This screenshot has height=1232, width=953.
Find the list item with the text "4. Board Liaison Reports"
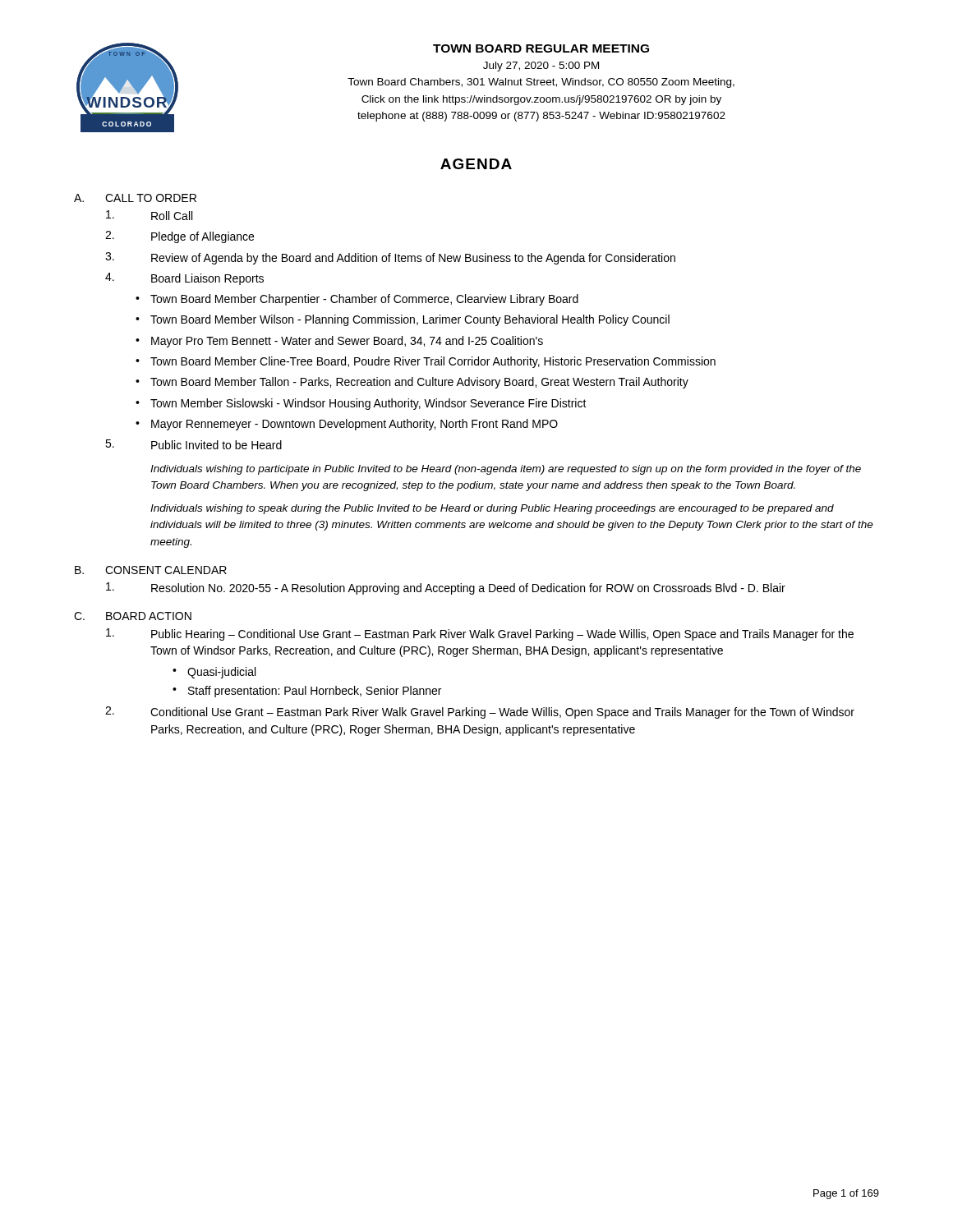184,279
